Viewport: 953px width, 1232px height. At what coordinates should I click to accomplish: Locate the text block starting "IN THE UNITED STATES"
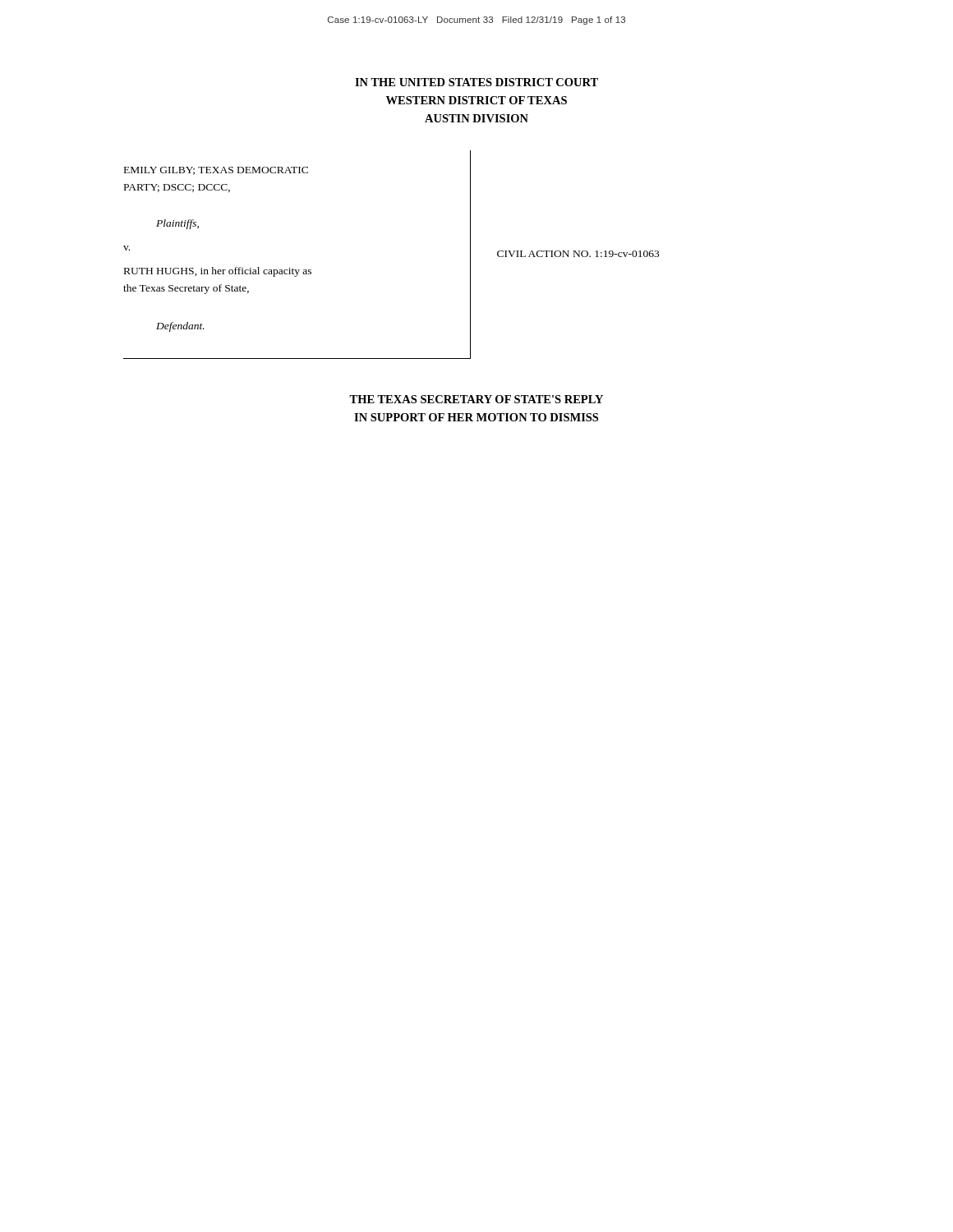click(476, 101)
